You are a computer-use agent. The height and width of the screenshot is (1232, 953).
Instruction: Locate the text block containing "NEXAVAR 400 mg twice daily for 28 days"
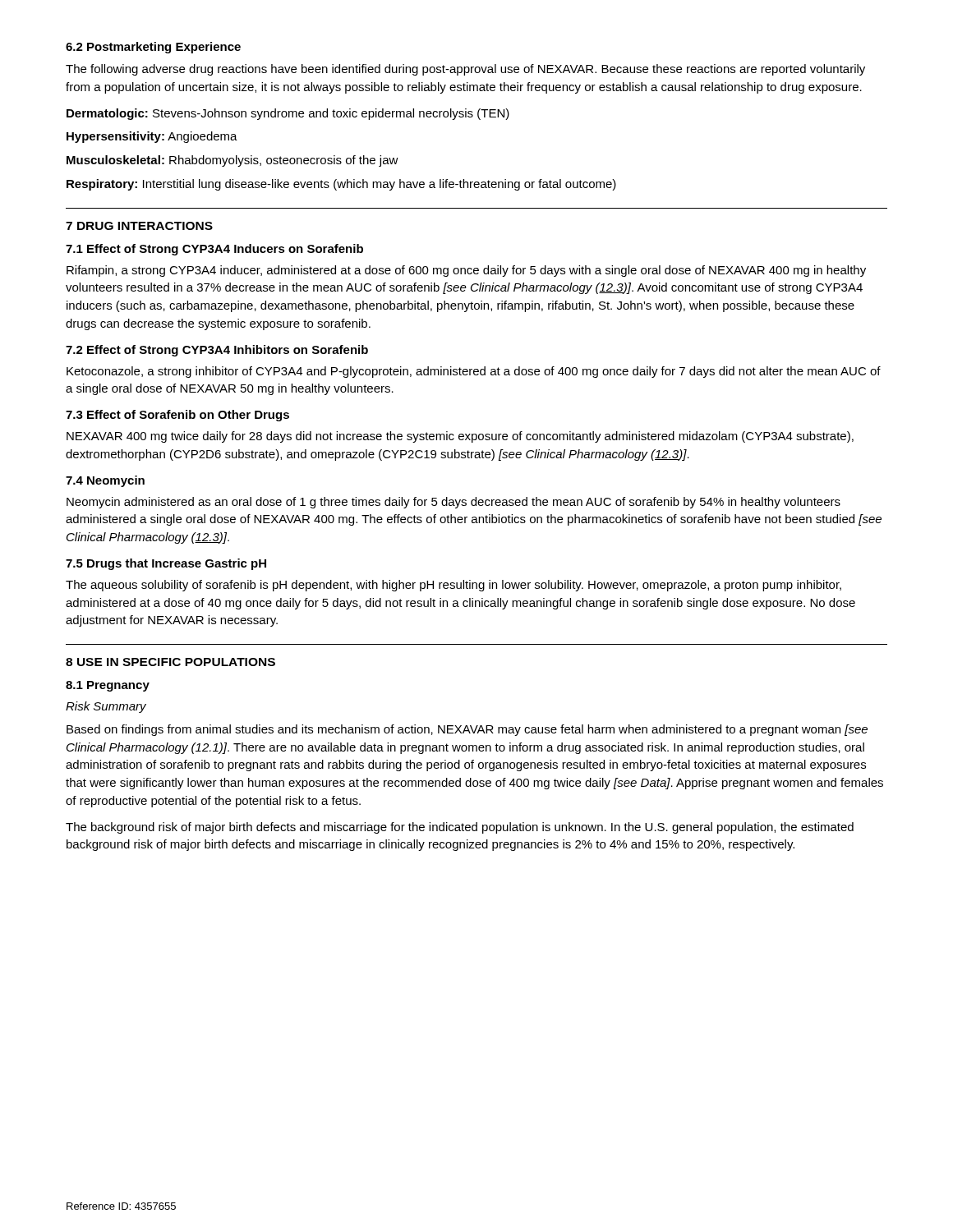point(460,445)
